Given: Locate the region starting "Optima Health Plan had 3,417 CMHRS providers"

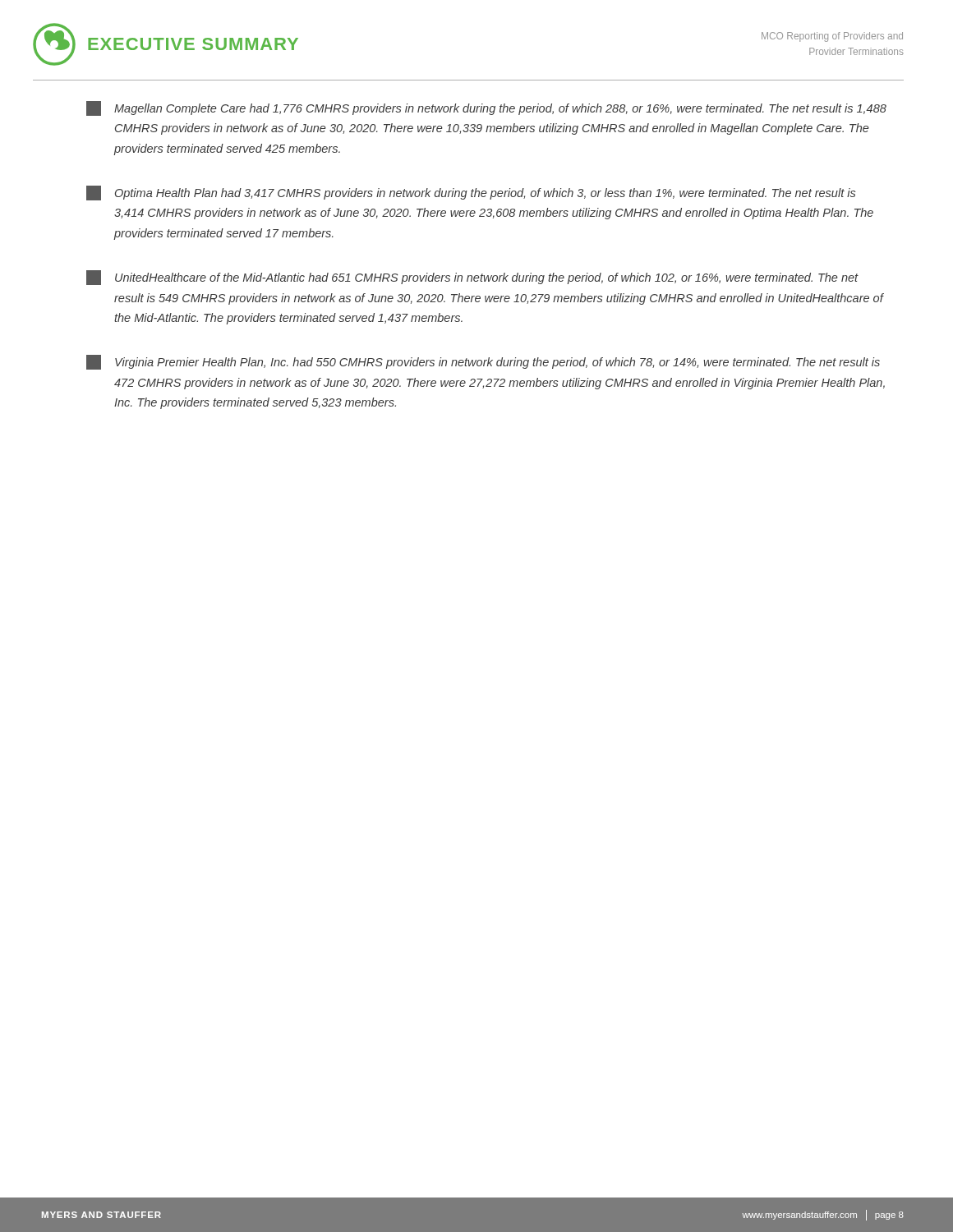Looking at the screenshot, I should coord(487,213).
